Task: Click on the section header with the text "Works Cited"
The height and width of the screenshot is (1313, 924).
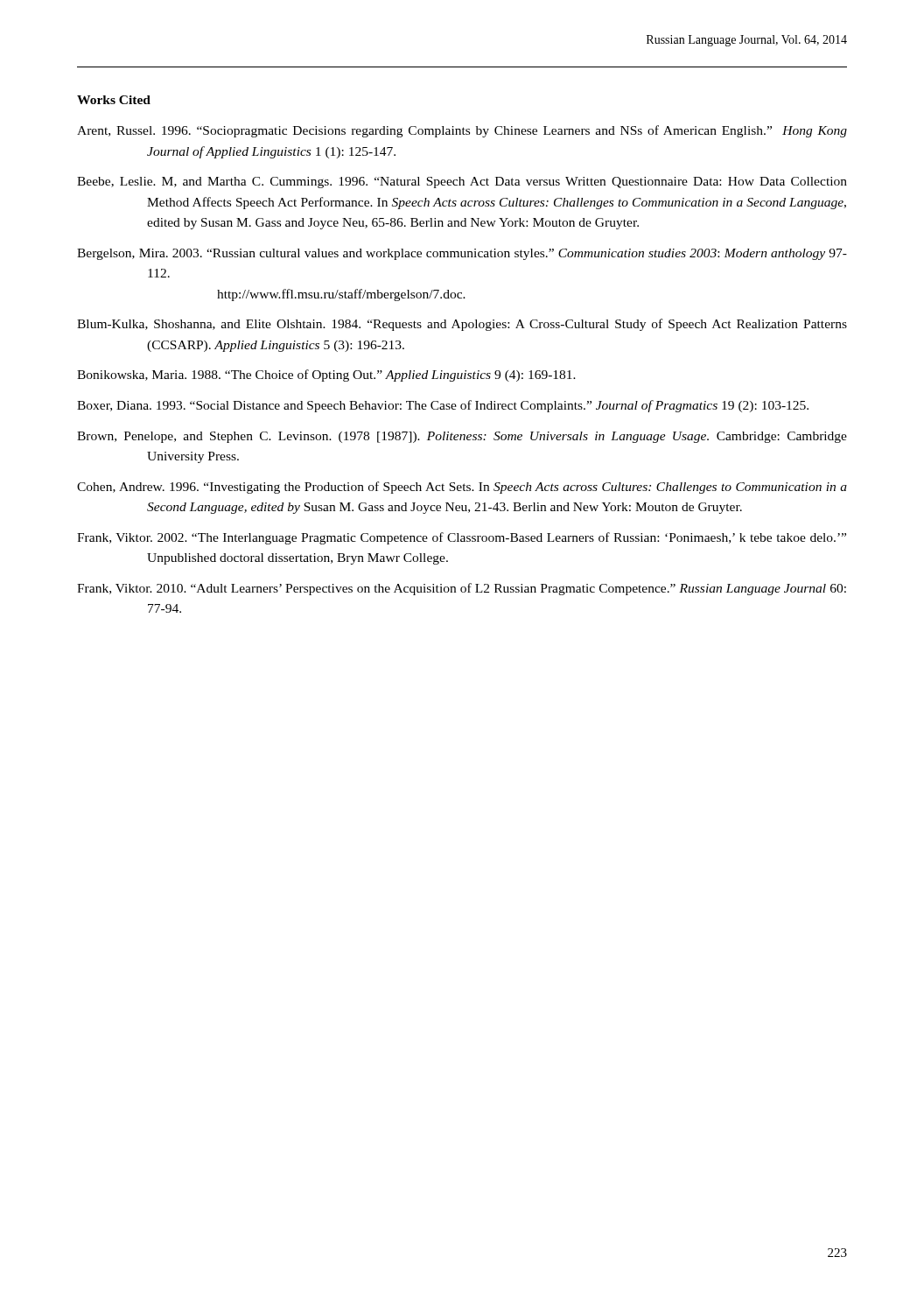Action: (114, 99)
